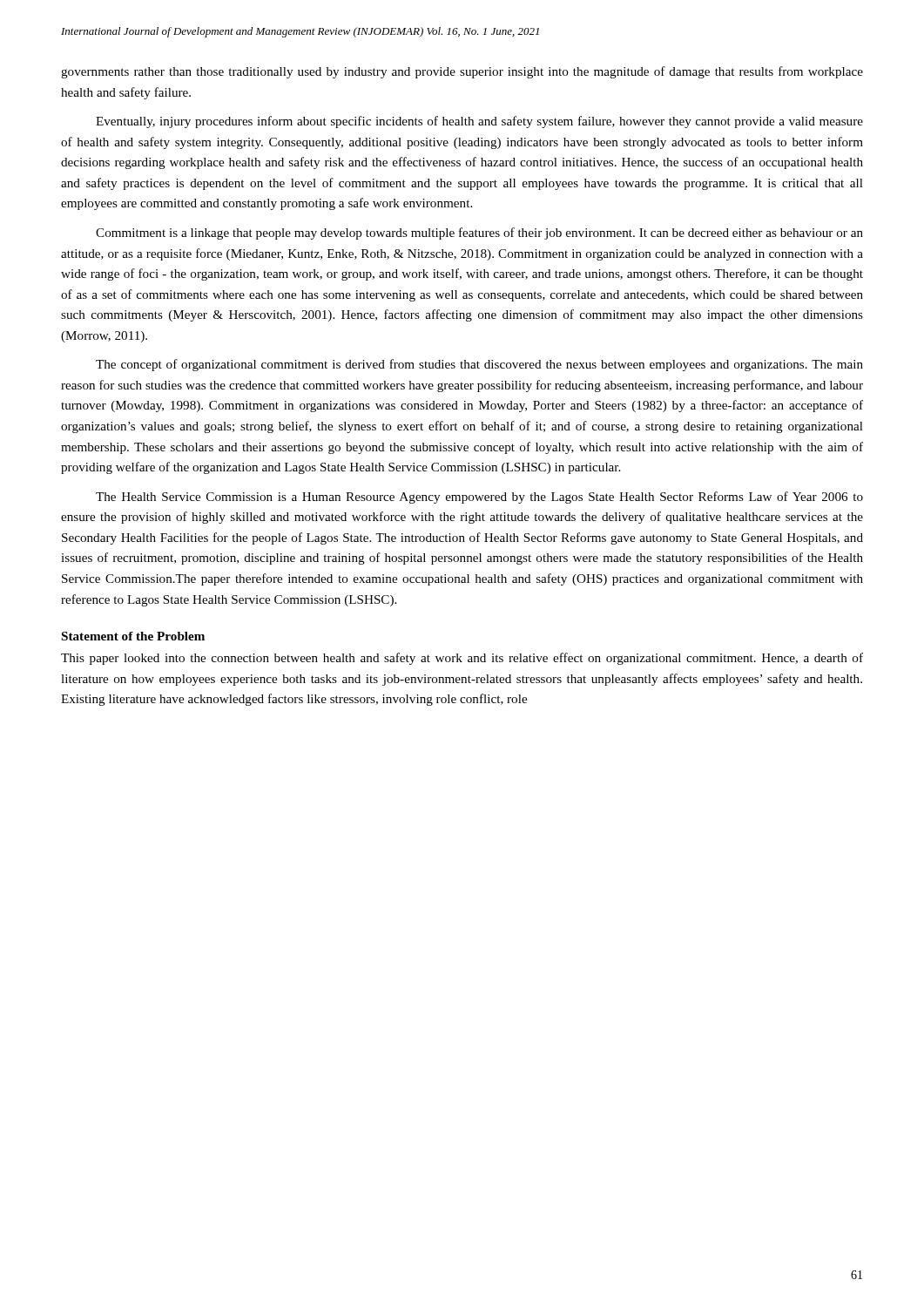Point to the block beginning "Commitment is a linkage"
The width and height of the screenshot is (924, 1307).
point(462,283)
